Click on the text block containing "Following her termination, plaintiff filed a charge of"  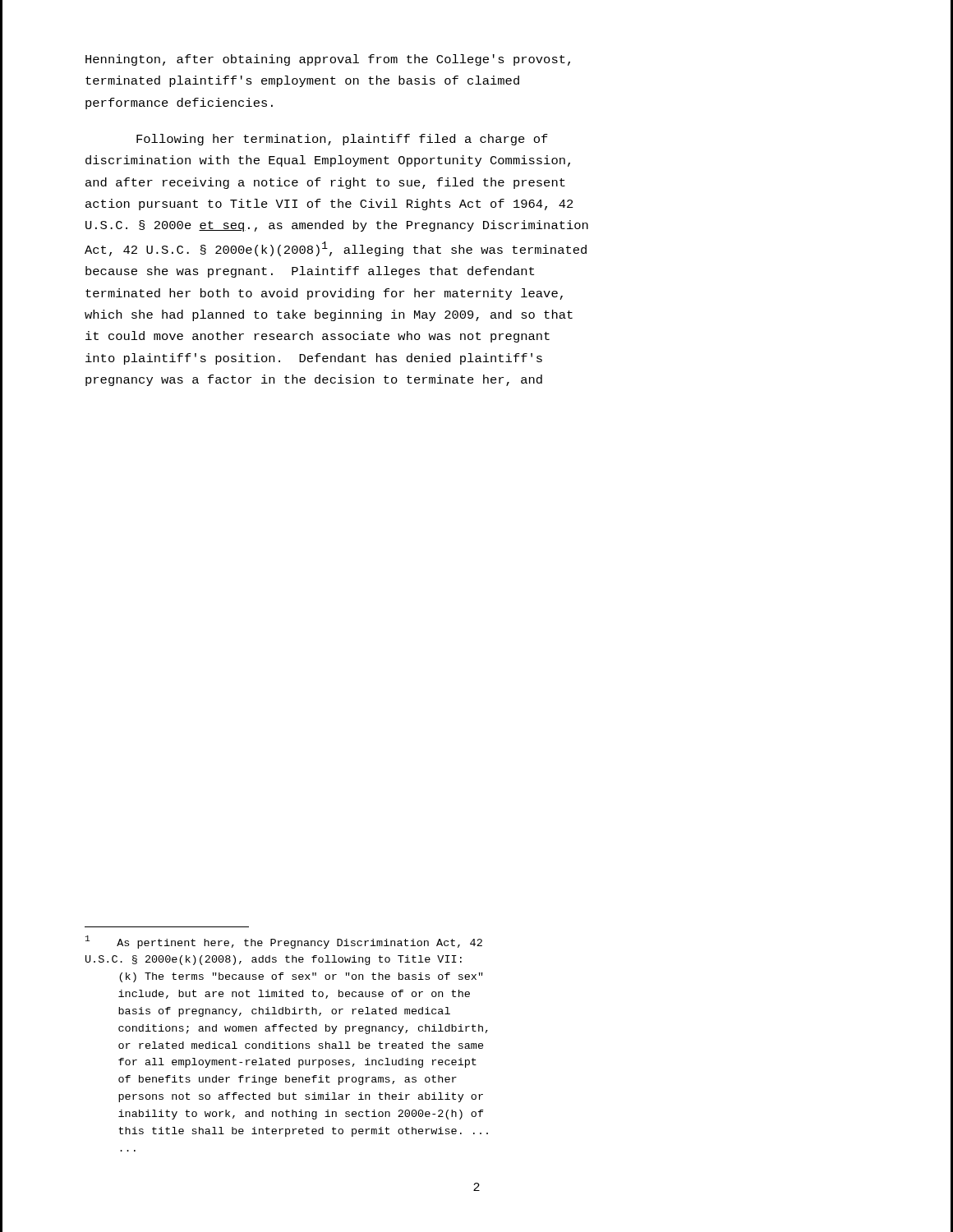tap(337, 260)
